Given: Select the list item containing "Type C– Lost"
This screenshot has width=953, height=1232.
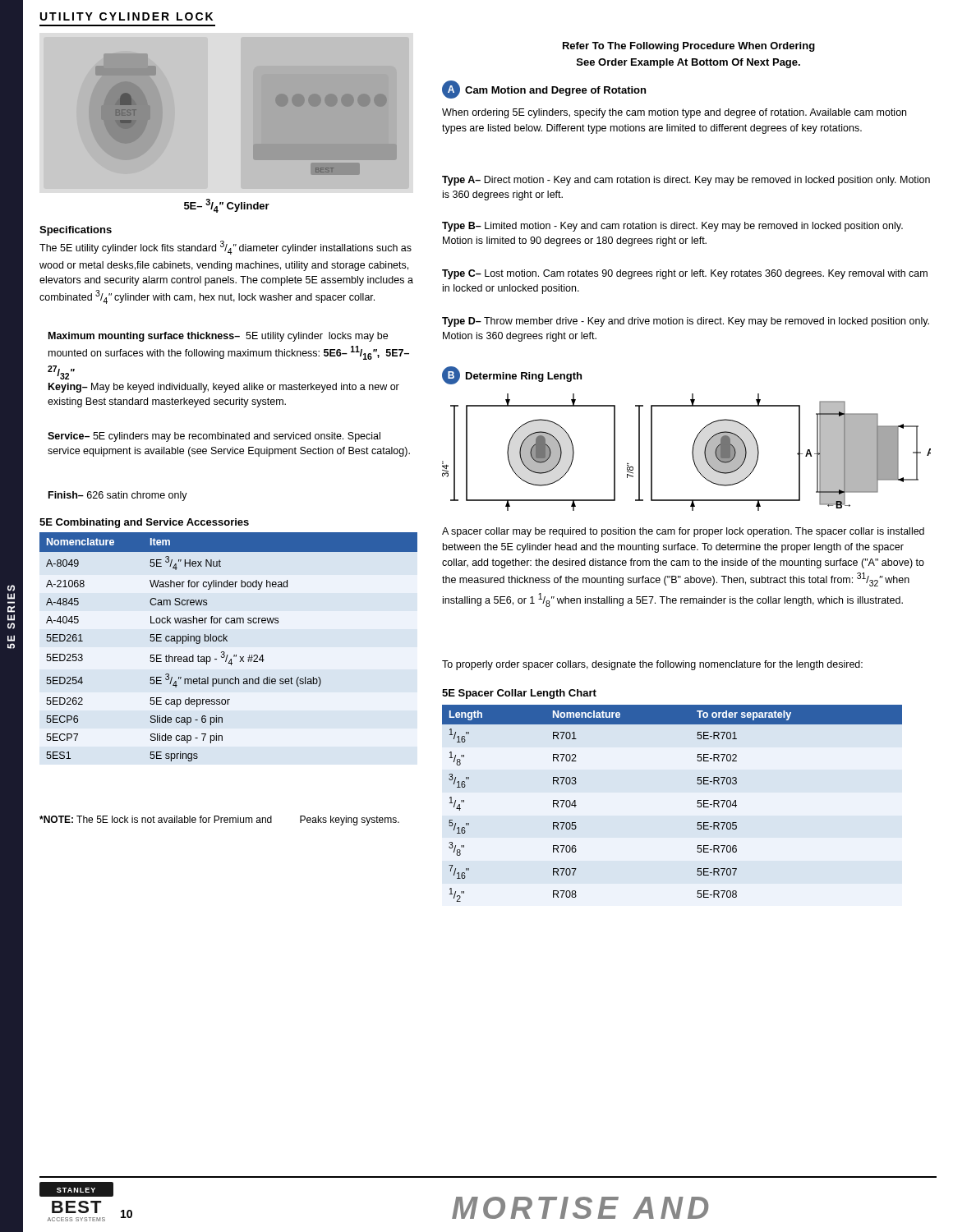Looking at the screenshot, I should (x=685, y=281).
